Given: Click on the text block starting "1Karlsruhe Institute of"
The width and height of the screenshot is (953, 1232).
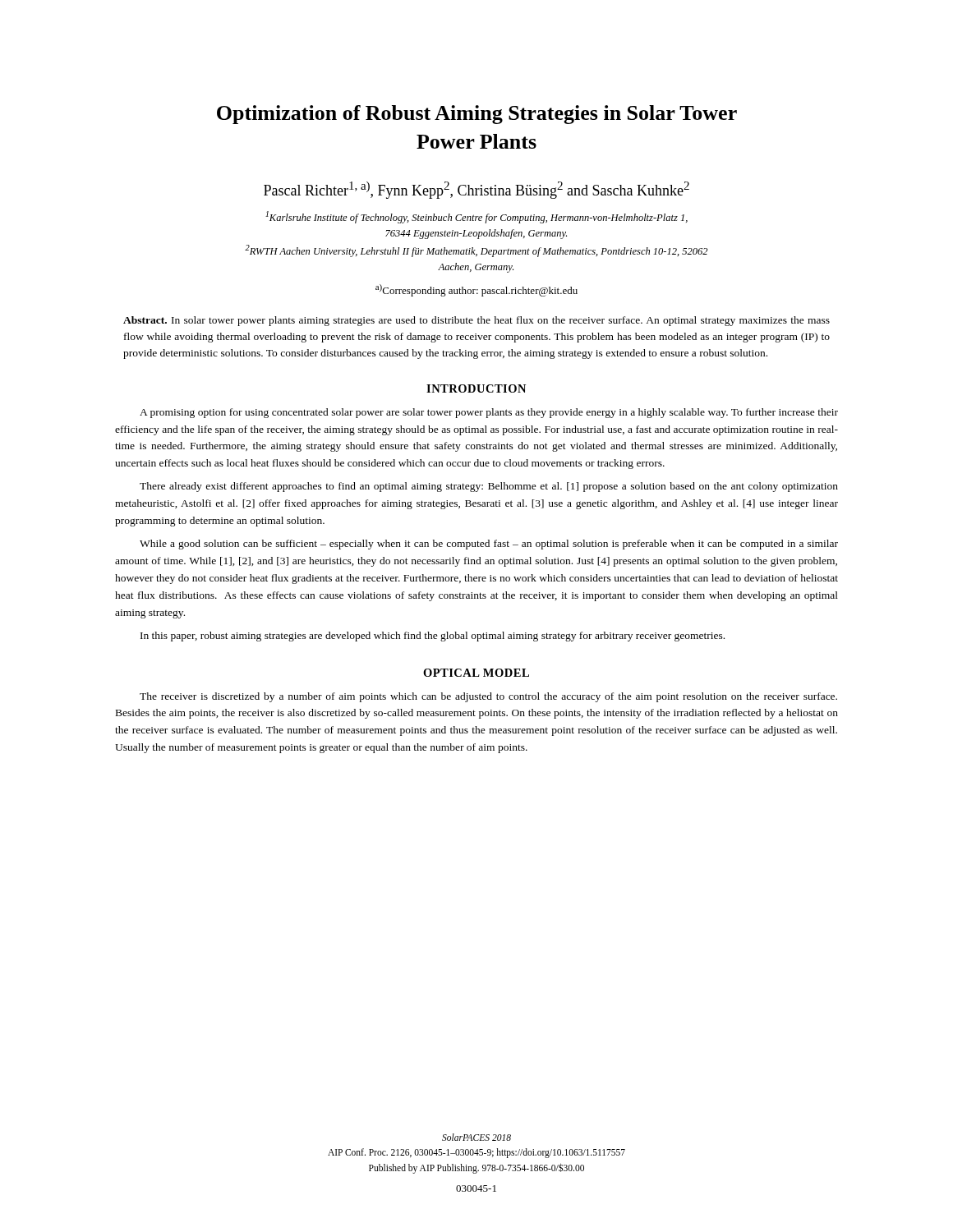Looking at the screenshot, I should coord(476,241).
